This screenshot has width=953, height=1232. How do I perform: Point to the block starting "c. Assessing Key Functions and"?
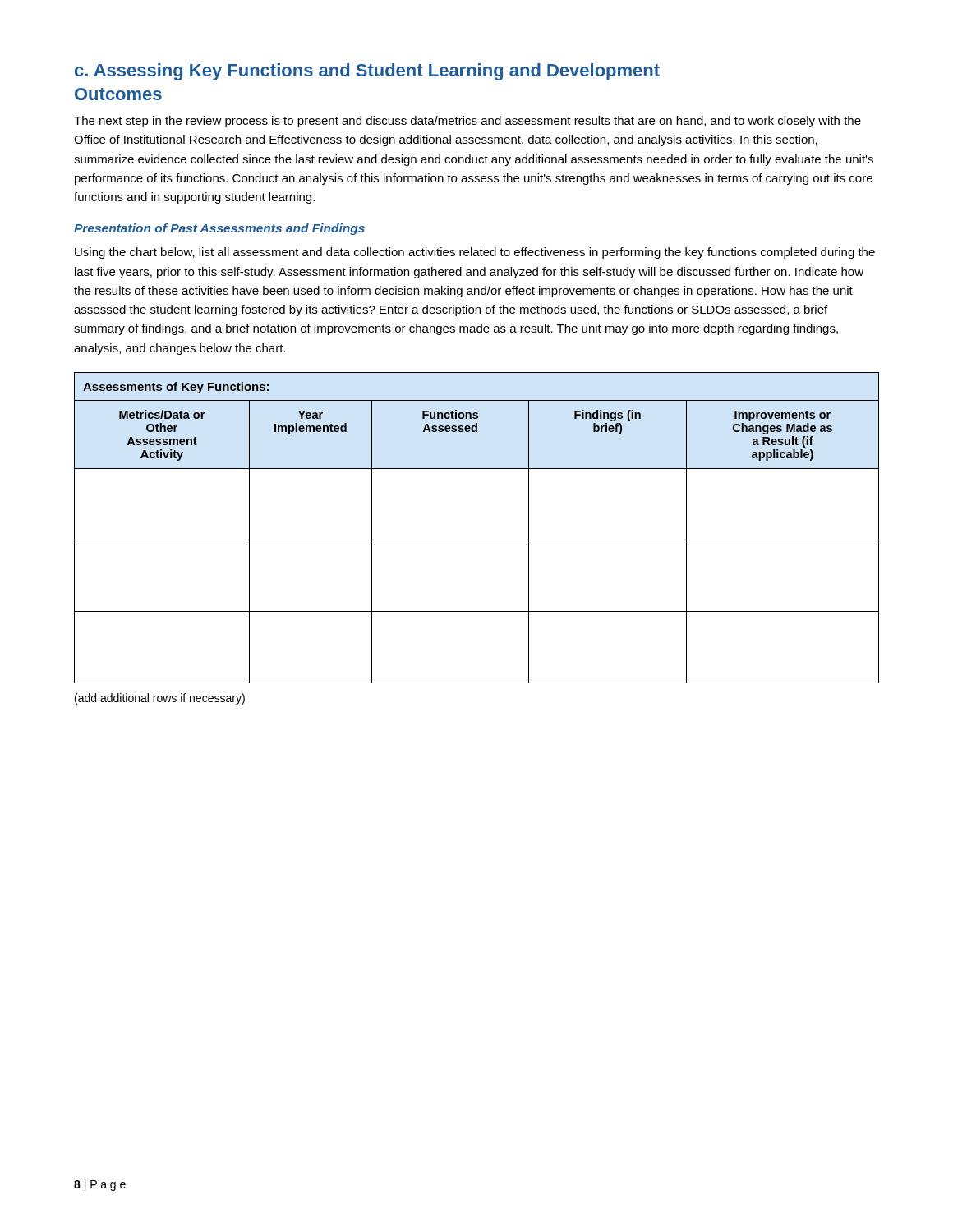(367, 82)
